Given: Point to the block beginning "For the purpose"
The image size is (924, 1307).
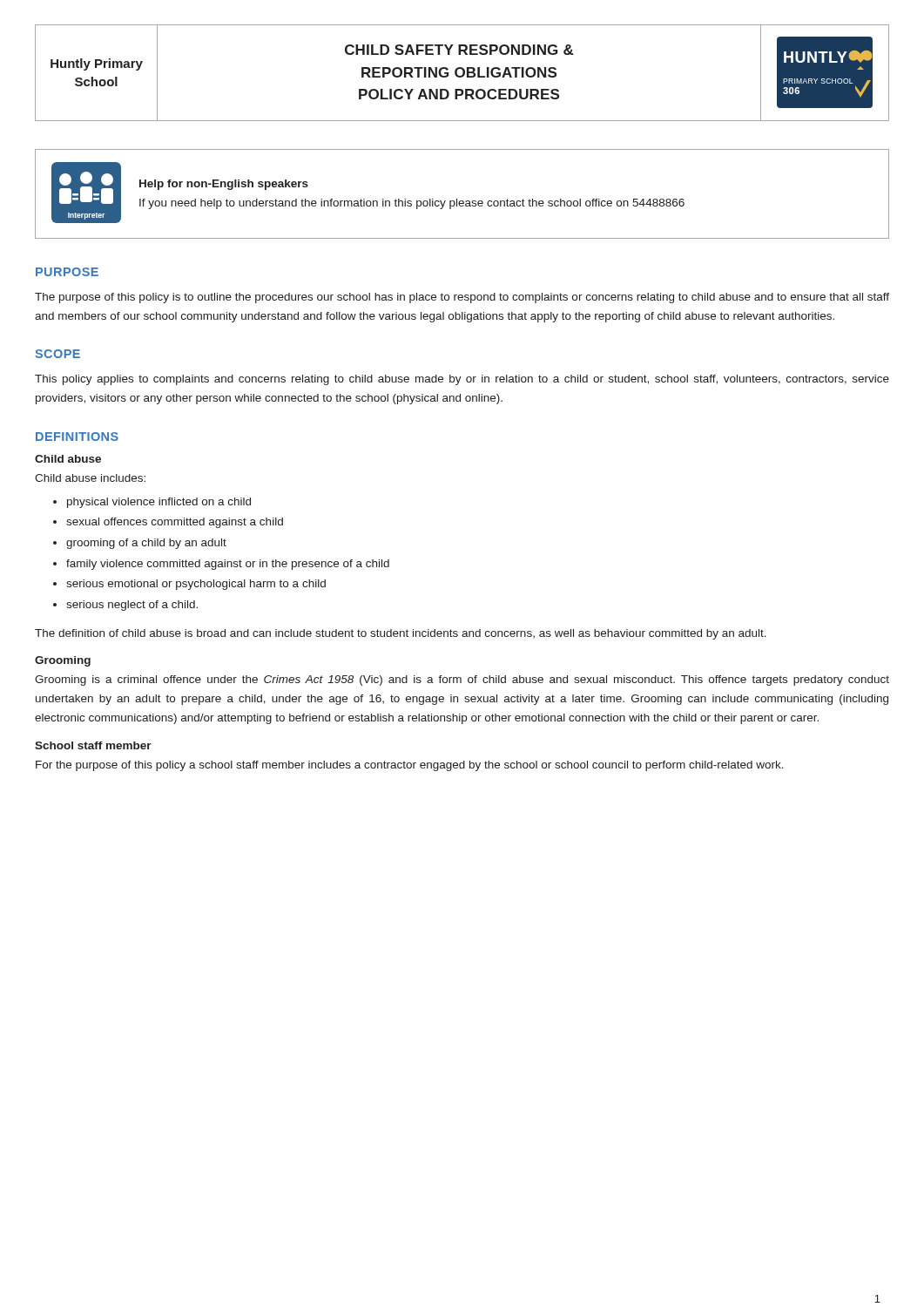Looking at the screenshot, I should coord(410,764).
